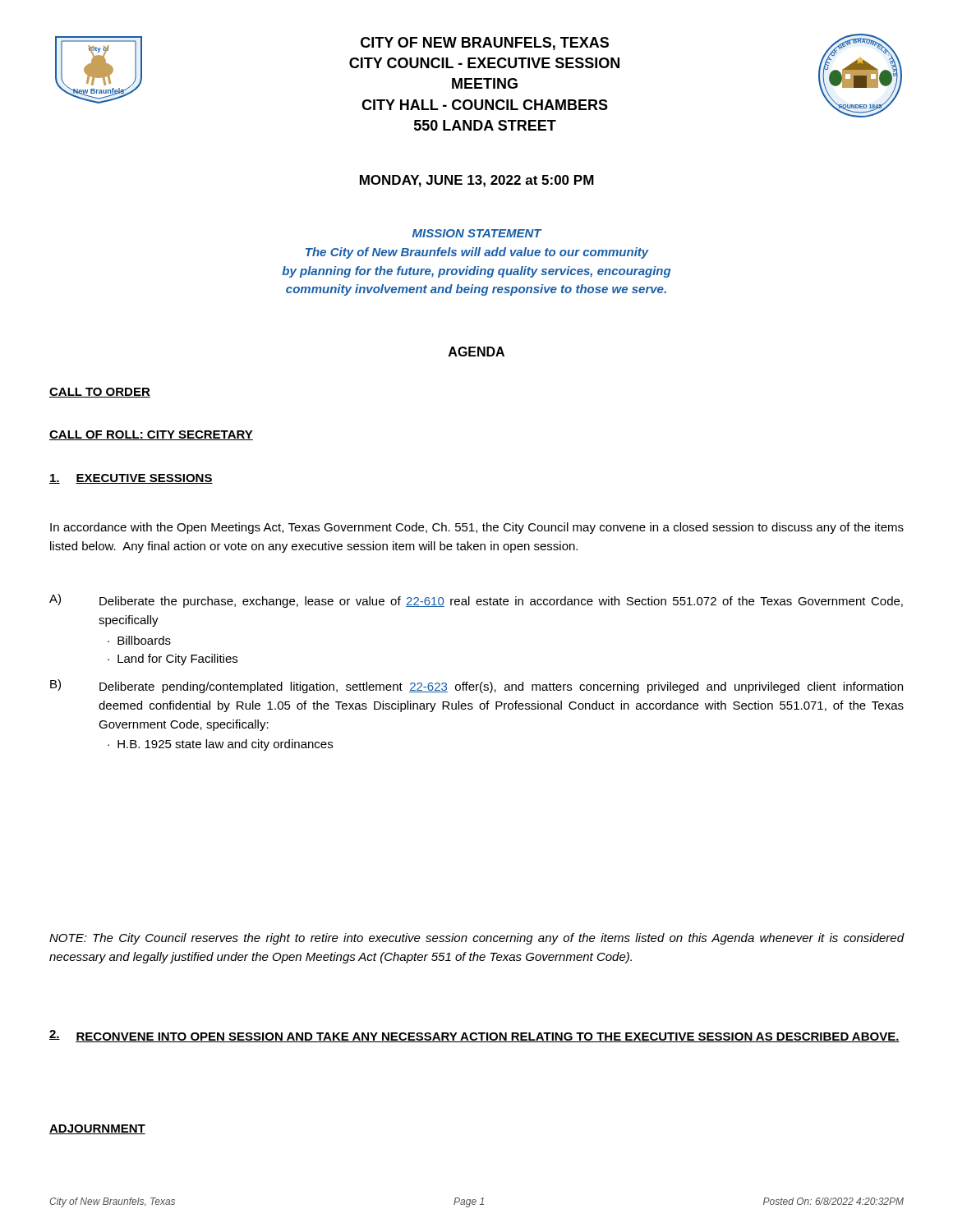The height and width of the screenshot is (1232, 953).
Task: Select the title with the text "CITY OF NEW BRAUNFELS, TEXAS CITY"
Action: tap(485, 85)
